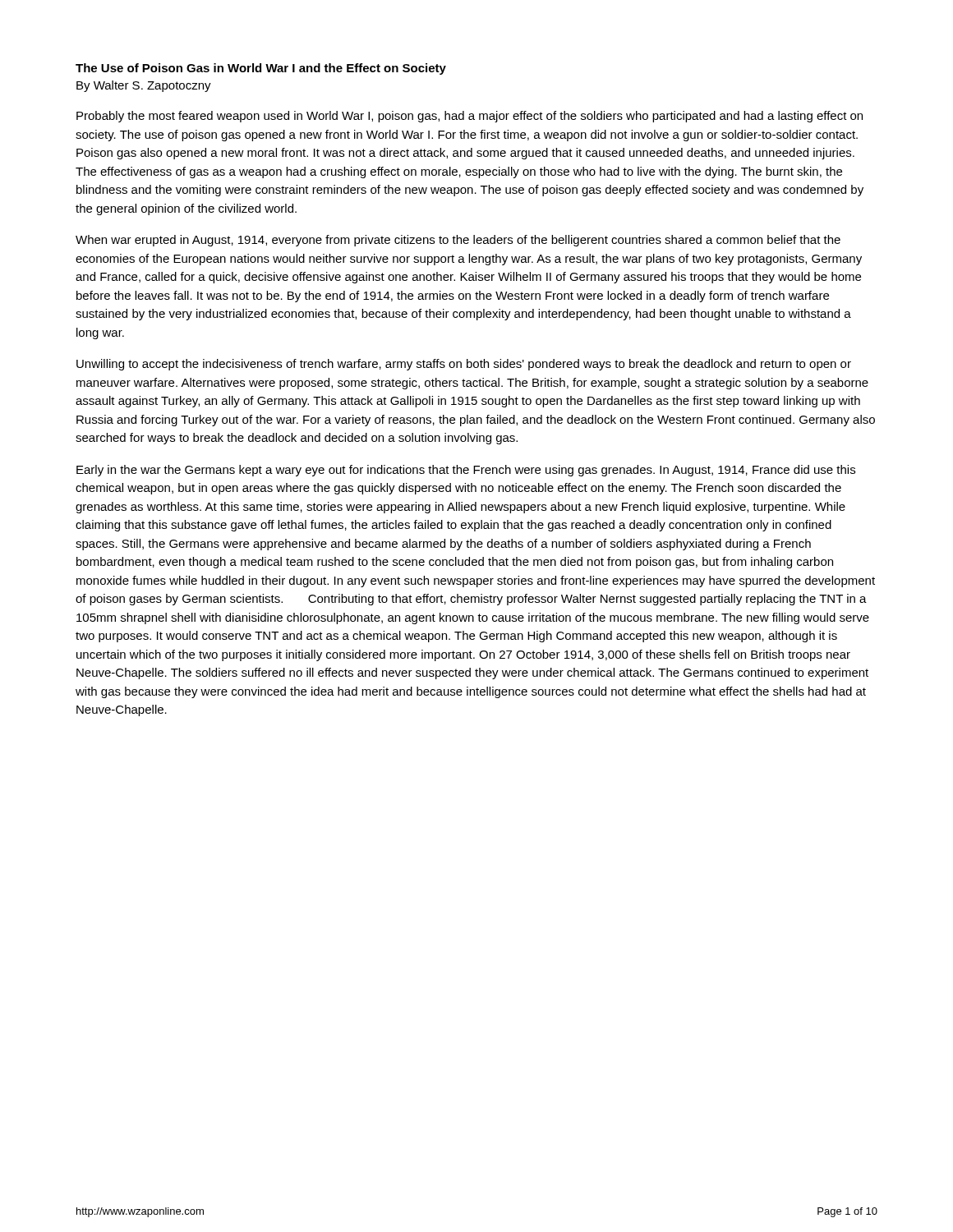This screenshot has width=953, height=1232.
Task: Select the text block with the text "Unwilling to accept the indecisiveness of trench"
Action: [475, 400]
